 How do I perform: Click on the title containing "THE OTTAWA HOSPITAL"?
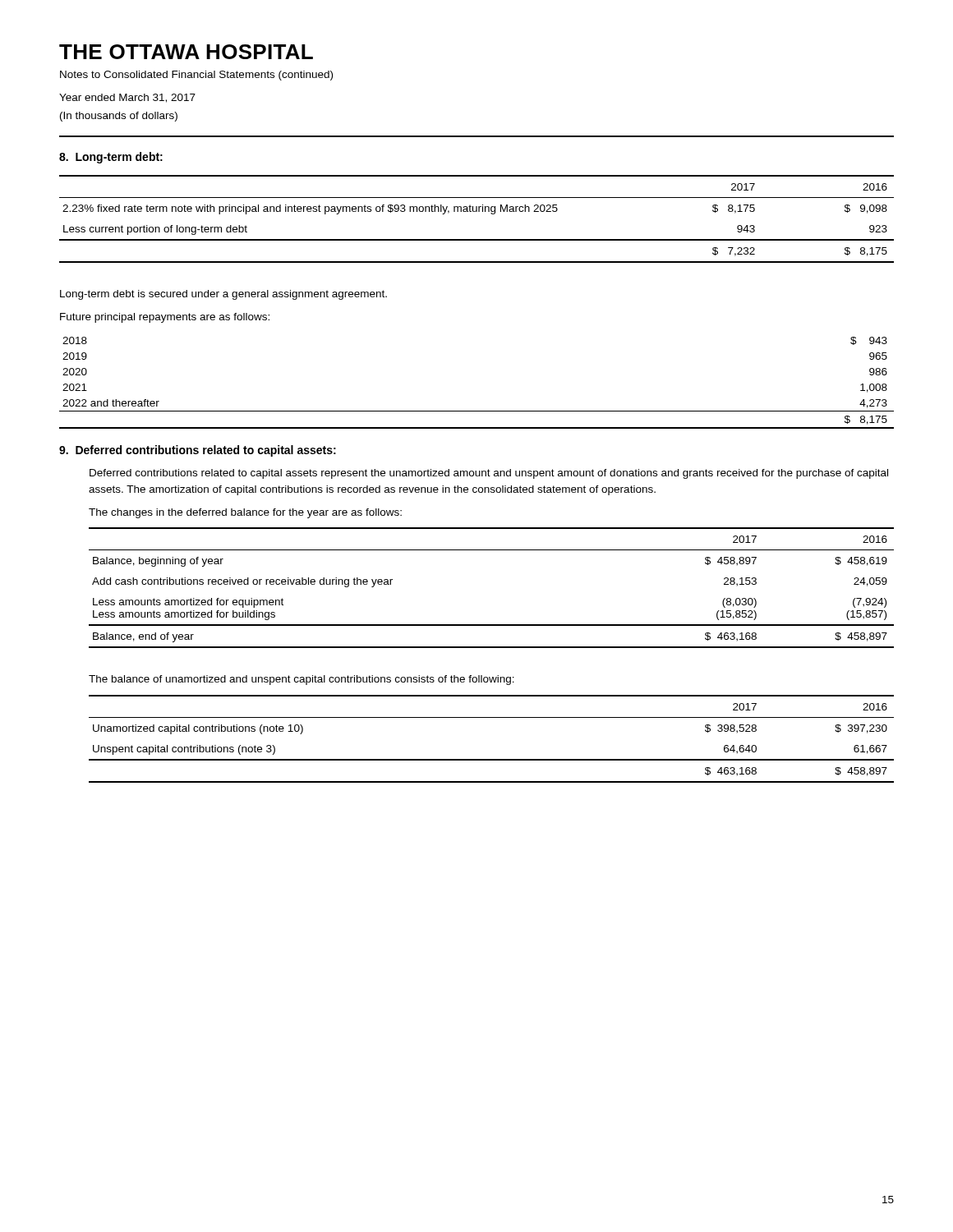187,52
